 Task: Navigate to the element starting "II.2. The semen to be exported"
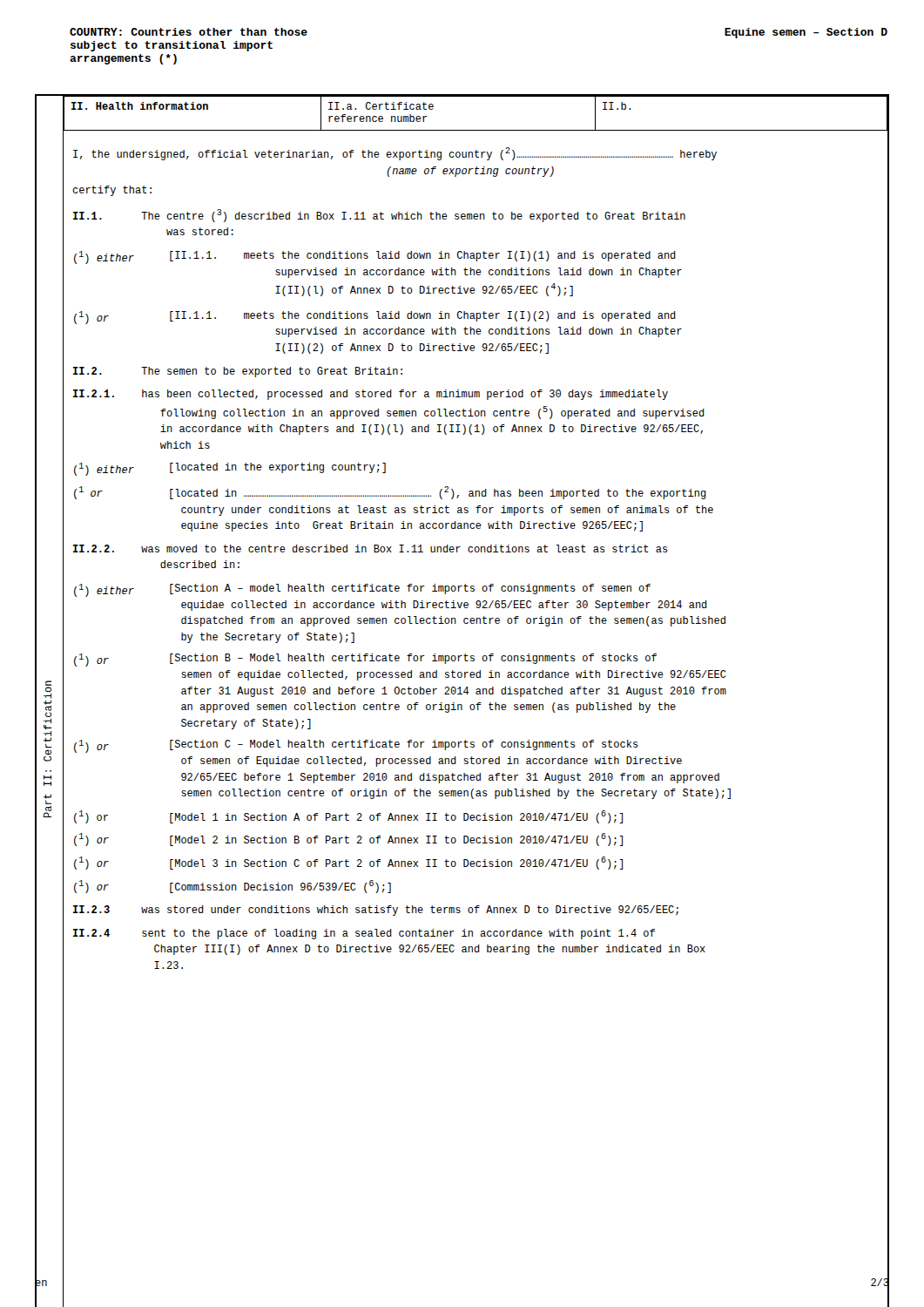coord(238,372)
